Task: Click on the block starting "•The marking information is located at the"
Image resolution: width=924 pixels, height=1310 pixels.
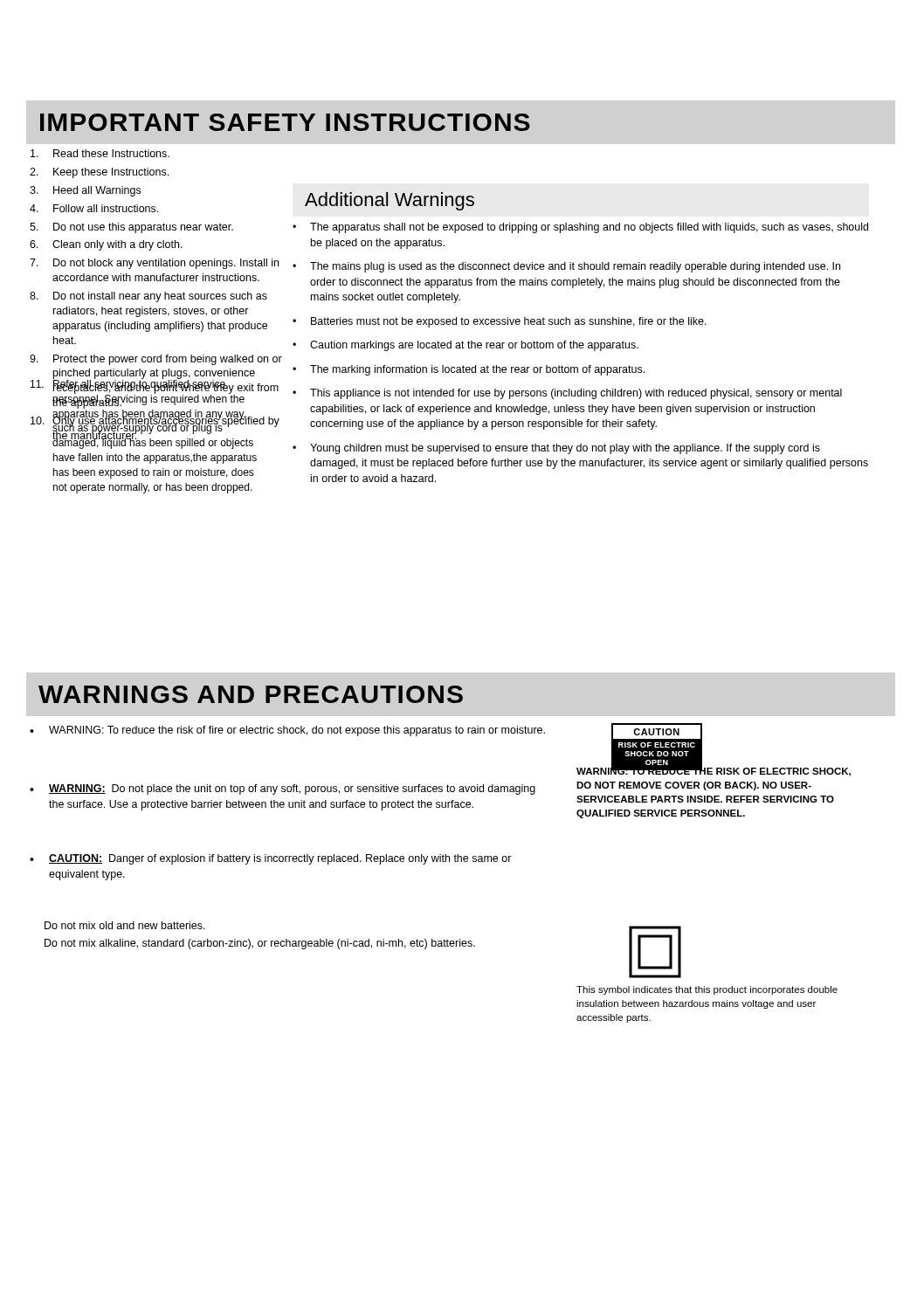Action: (469, 370)
